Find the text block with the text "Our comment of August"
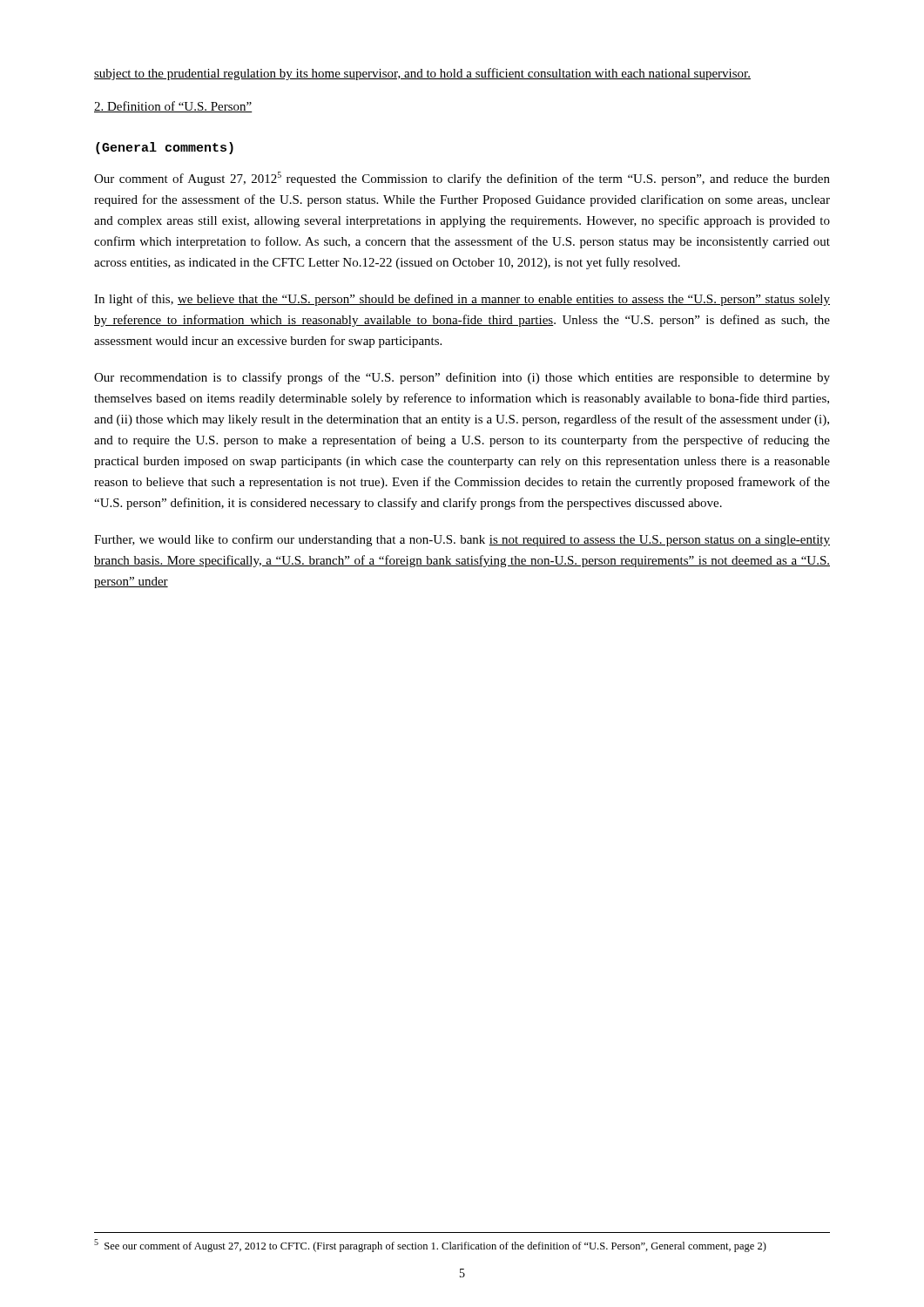Screen dimensions: 1307x924 (x=462, y=220)
